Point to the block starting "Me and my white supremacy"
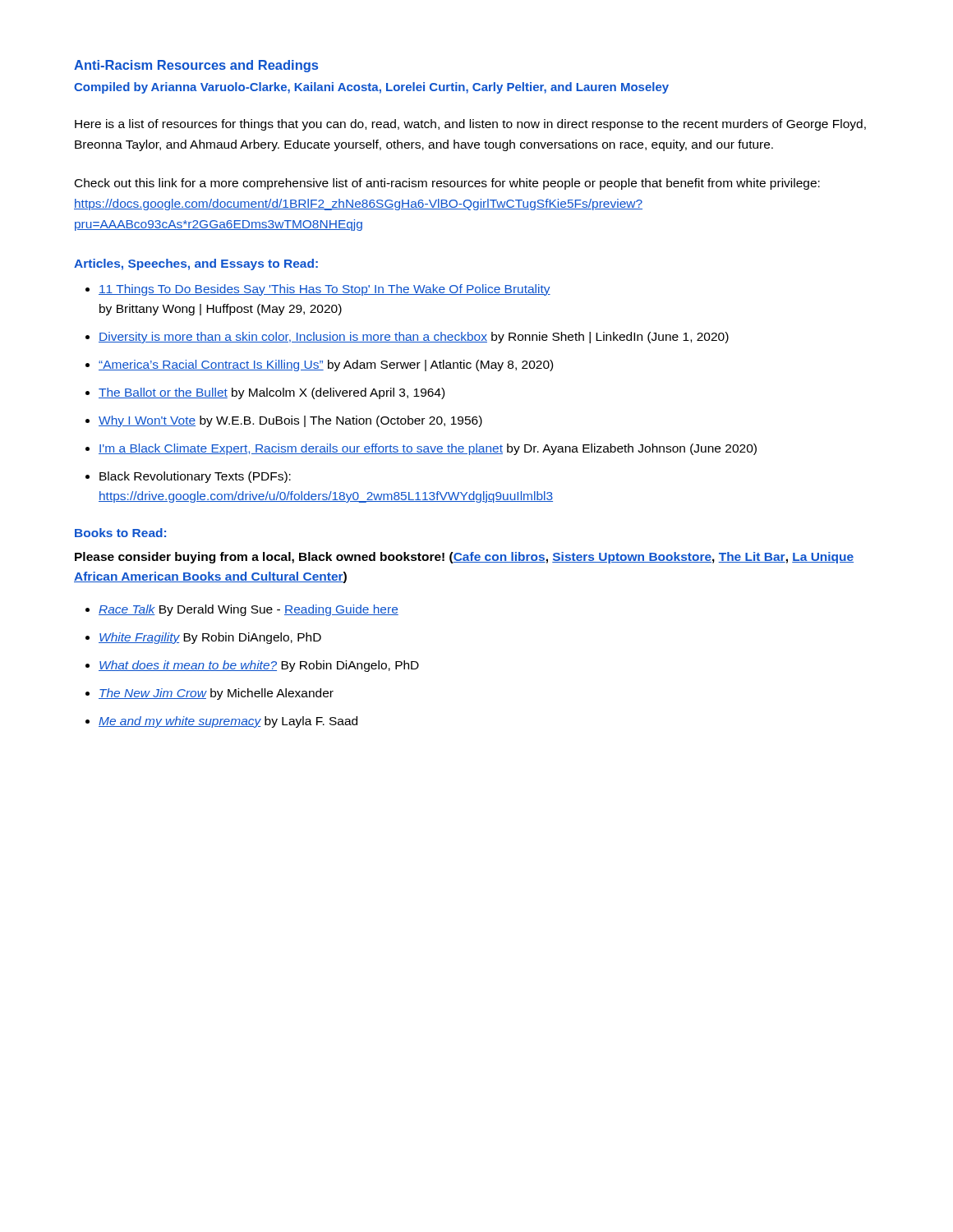 [x=228, y=721]
